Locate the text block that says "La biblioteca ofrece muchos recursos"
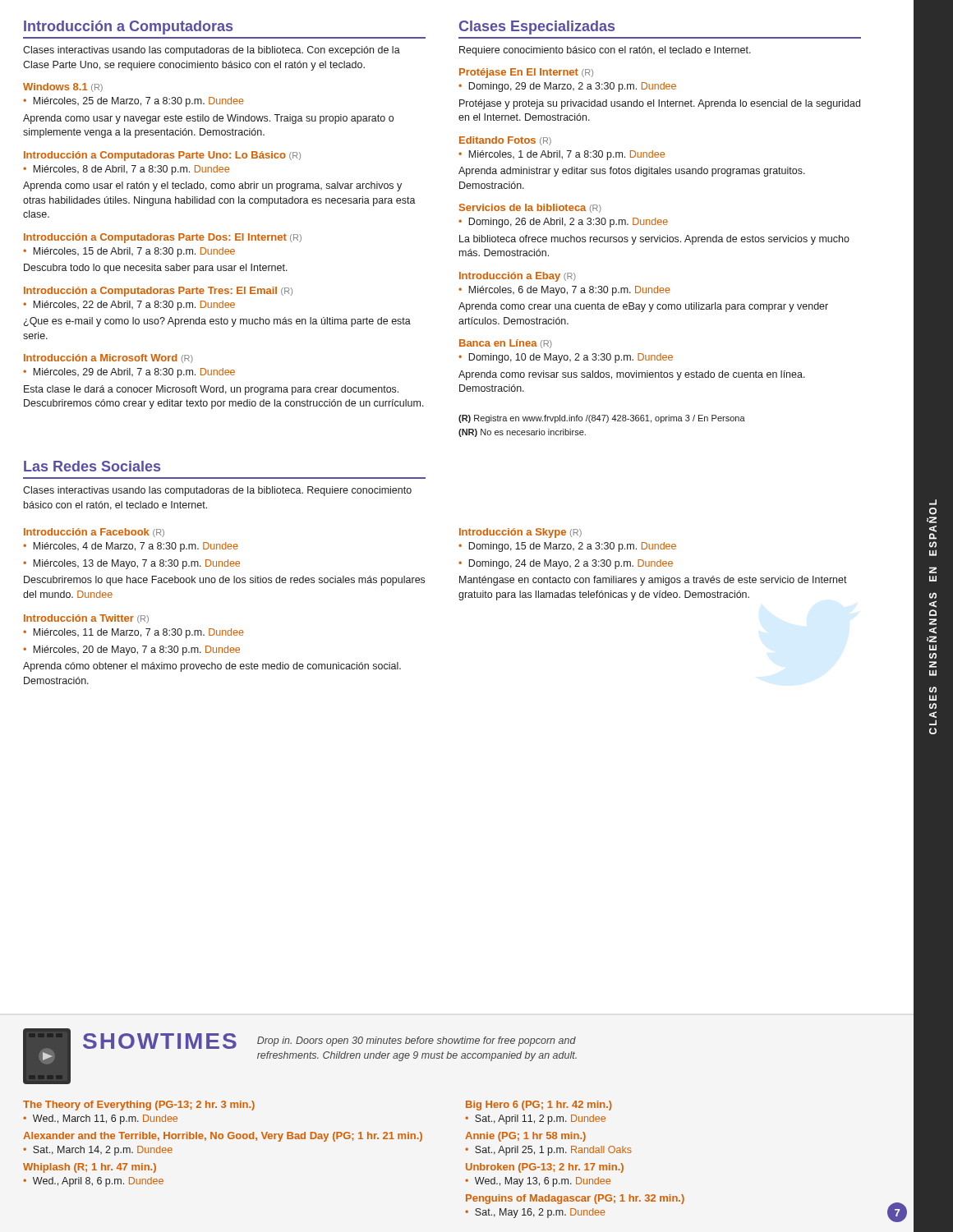 660,247
